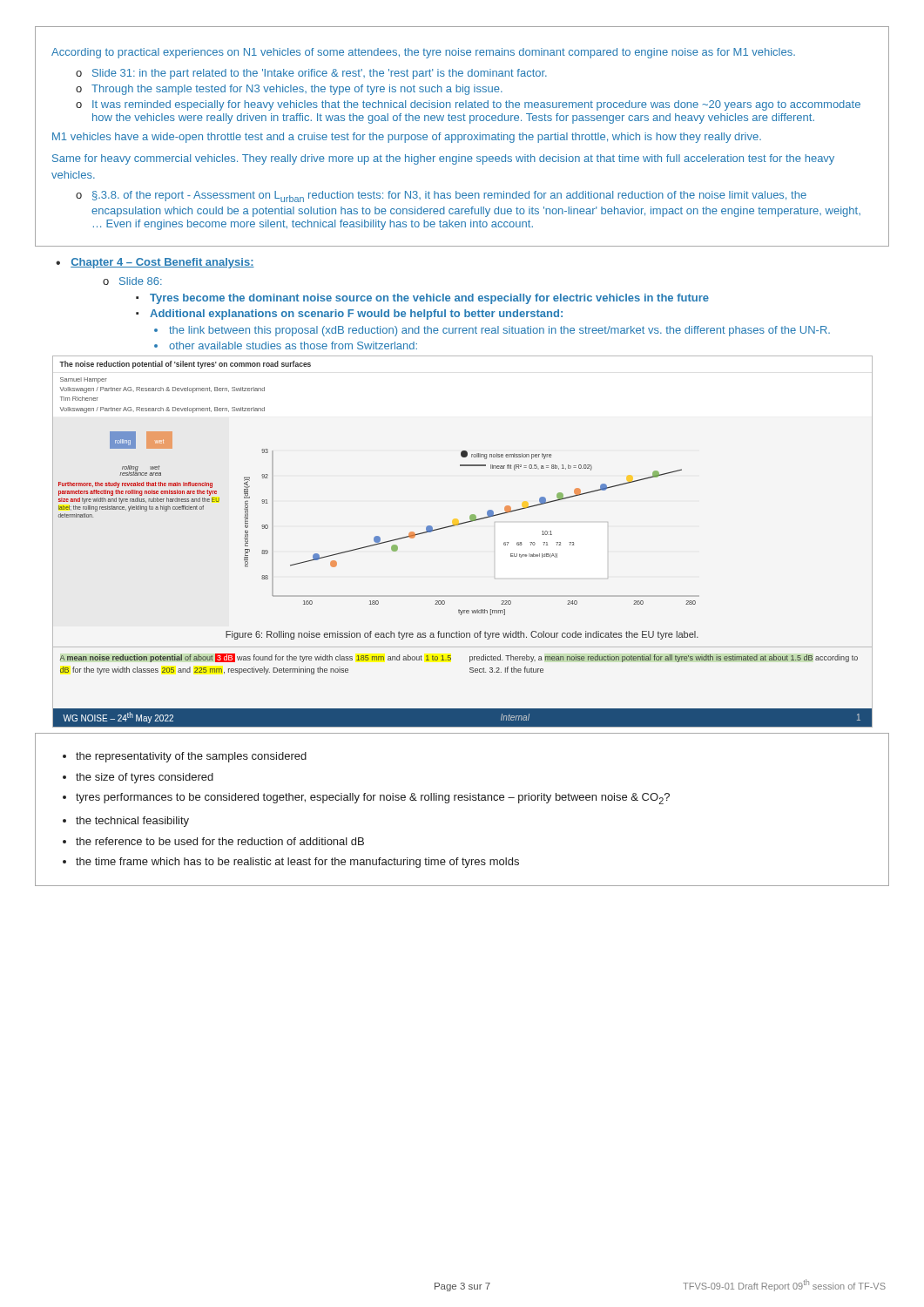Locate the text starting "the link between this proposal"
924x1307 pixels.
(x=500, y=330)
